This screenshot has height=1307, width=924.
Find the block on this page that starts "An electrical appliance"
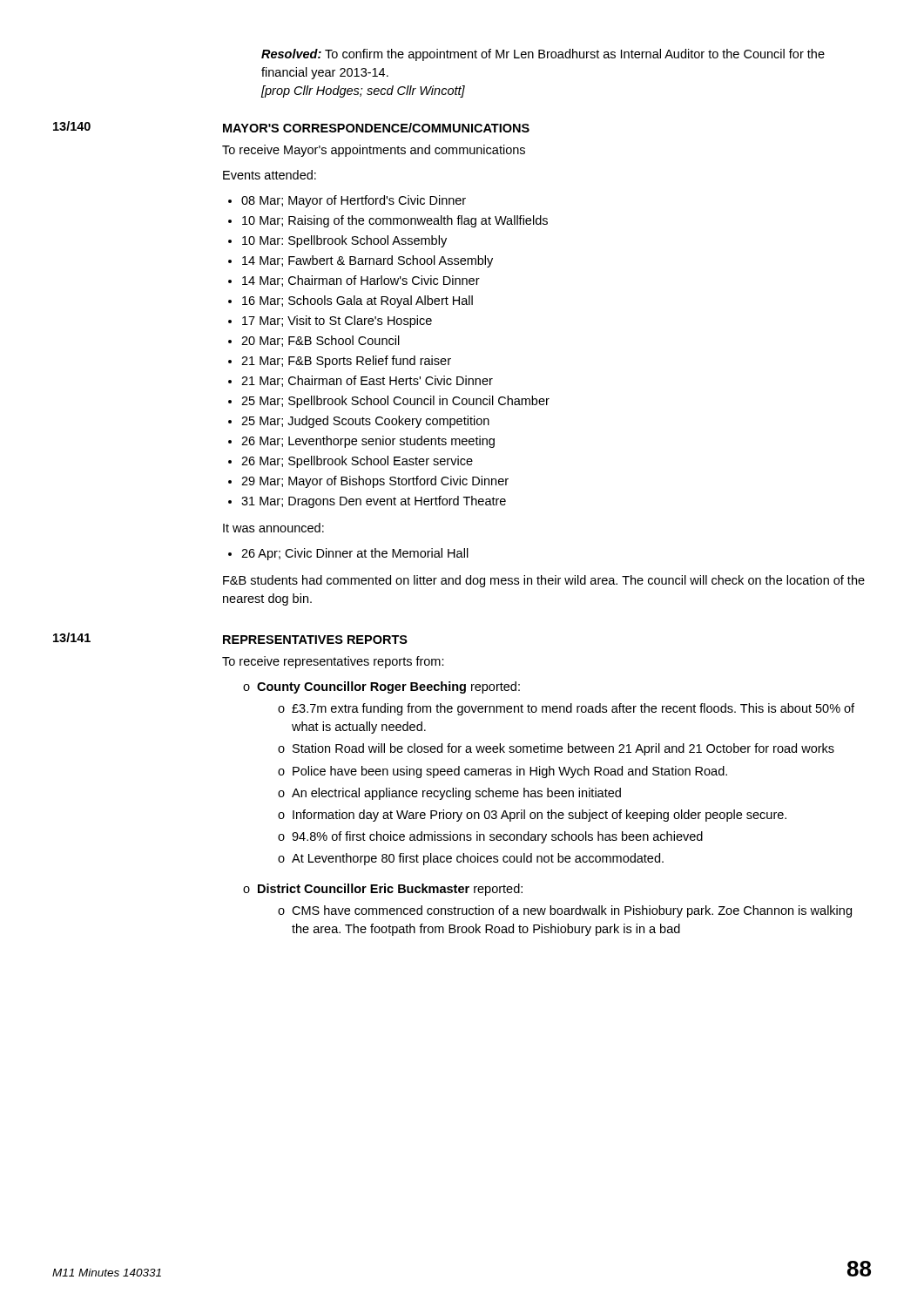tap(457, 792)
